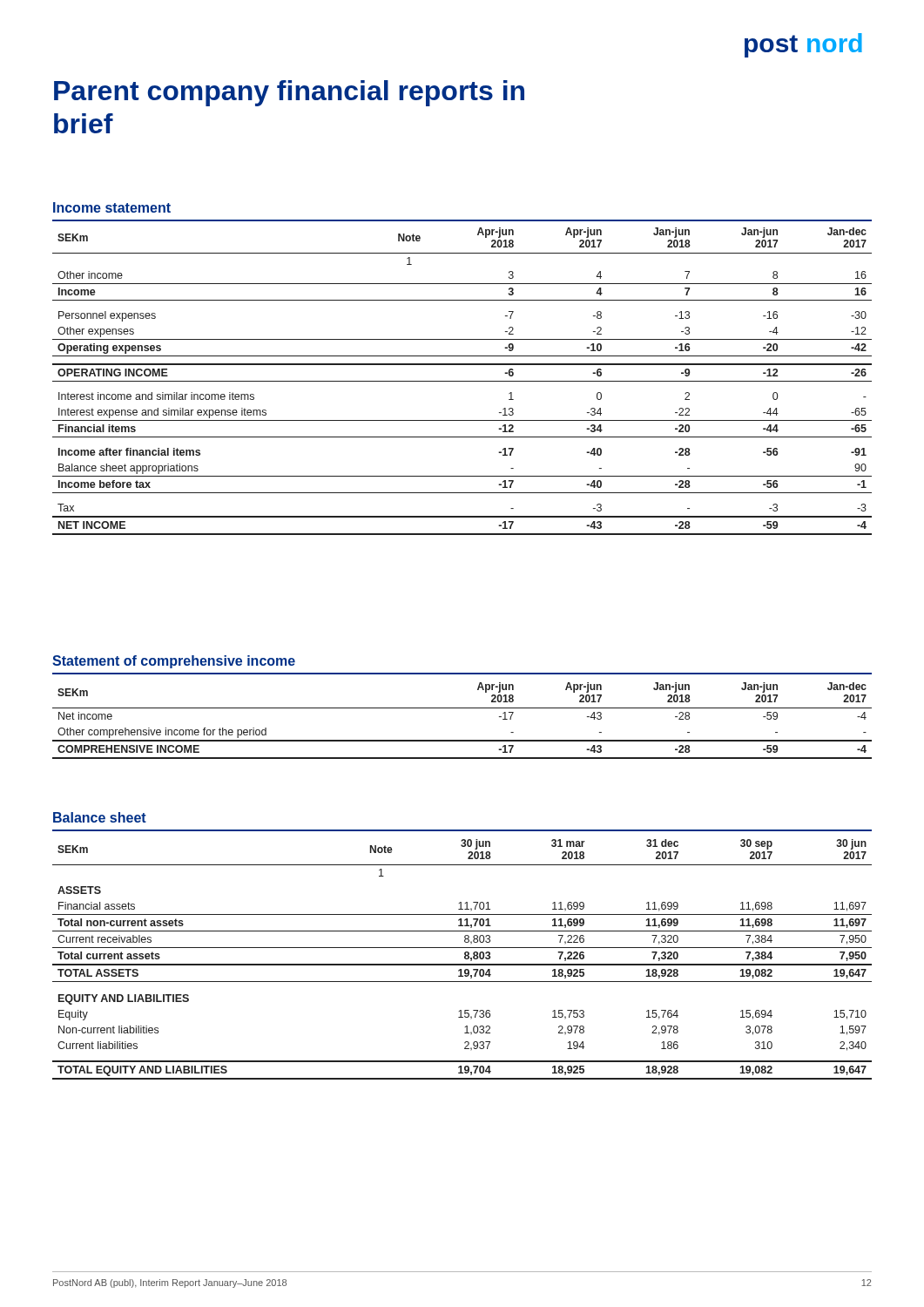Find "Statement of comprehensive income" on this page
The image size is (924, 1307).
click(174, 661)
